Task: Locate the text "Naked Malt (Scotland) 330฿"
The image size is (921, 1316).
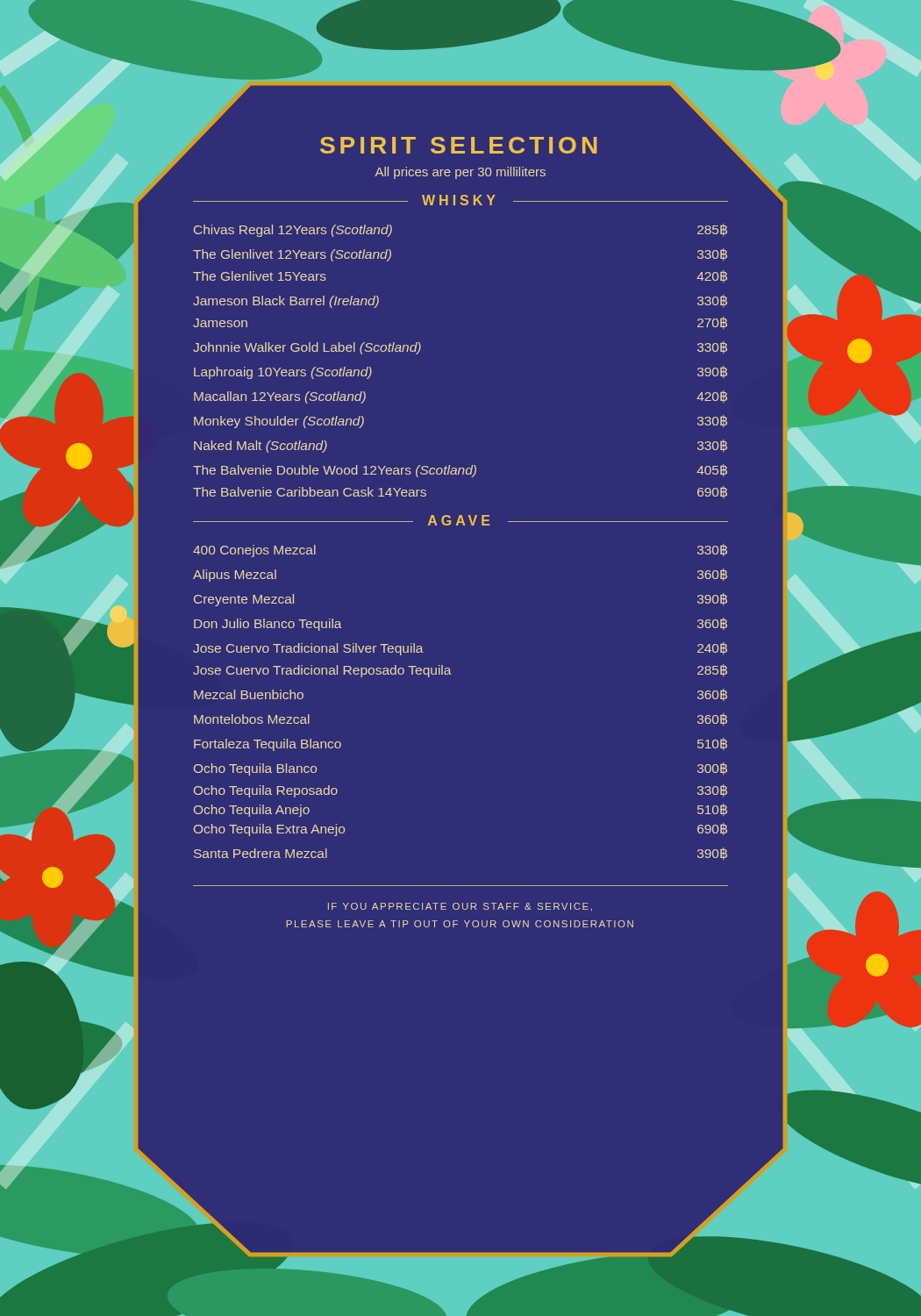Action: (x=259, y=446)
